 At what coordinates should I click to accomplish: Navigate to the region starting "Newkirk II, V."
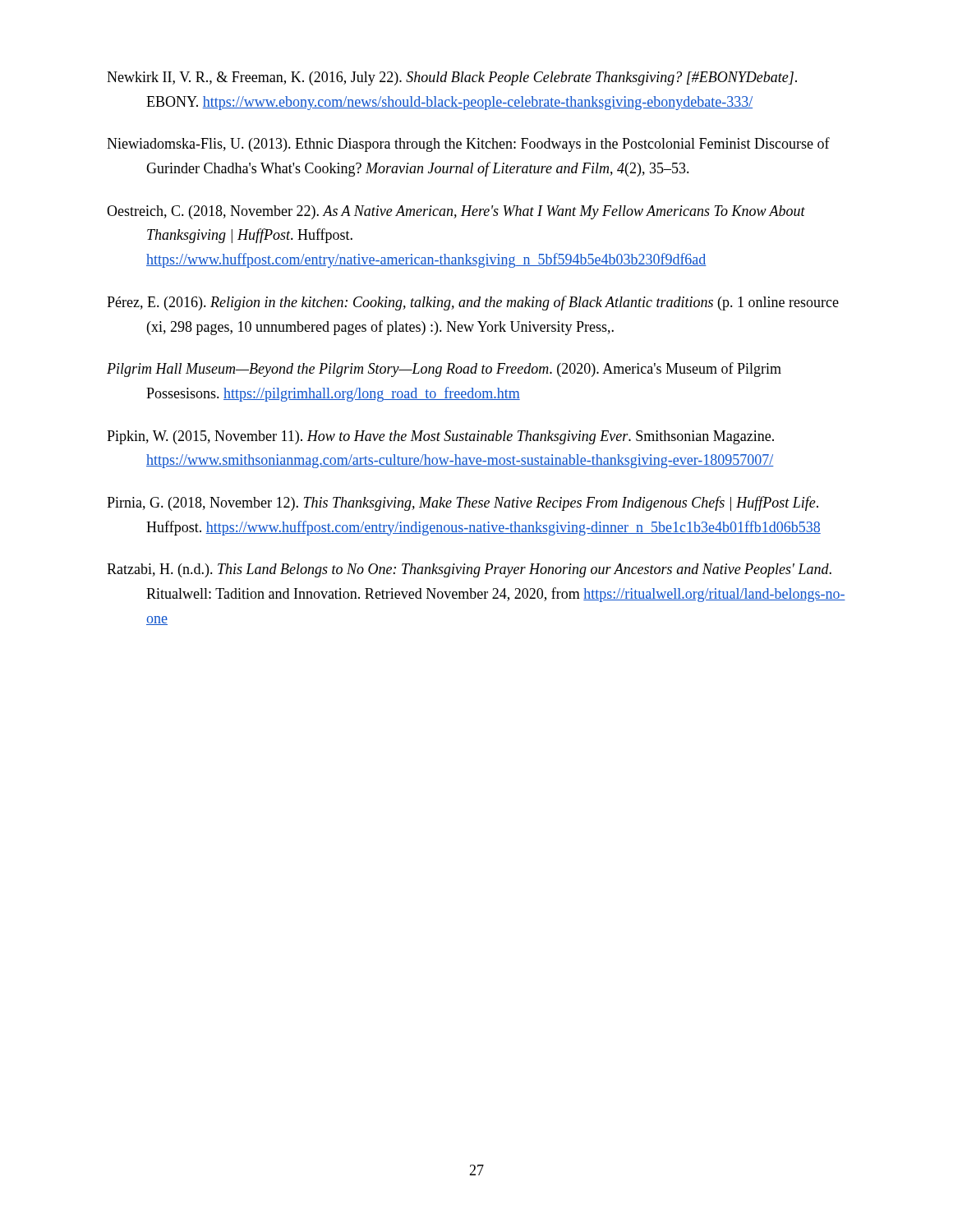coord(452,89)
